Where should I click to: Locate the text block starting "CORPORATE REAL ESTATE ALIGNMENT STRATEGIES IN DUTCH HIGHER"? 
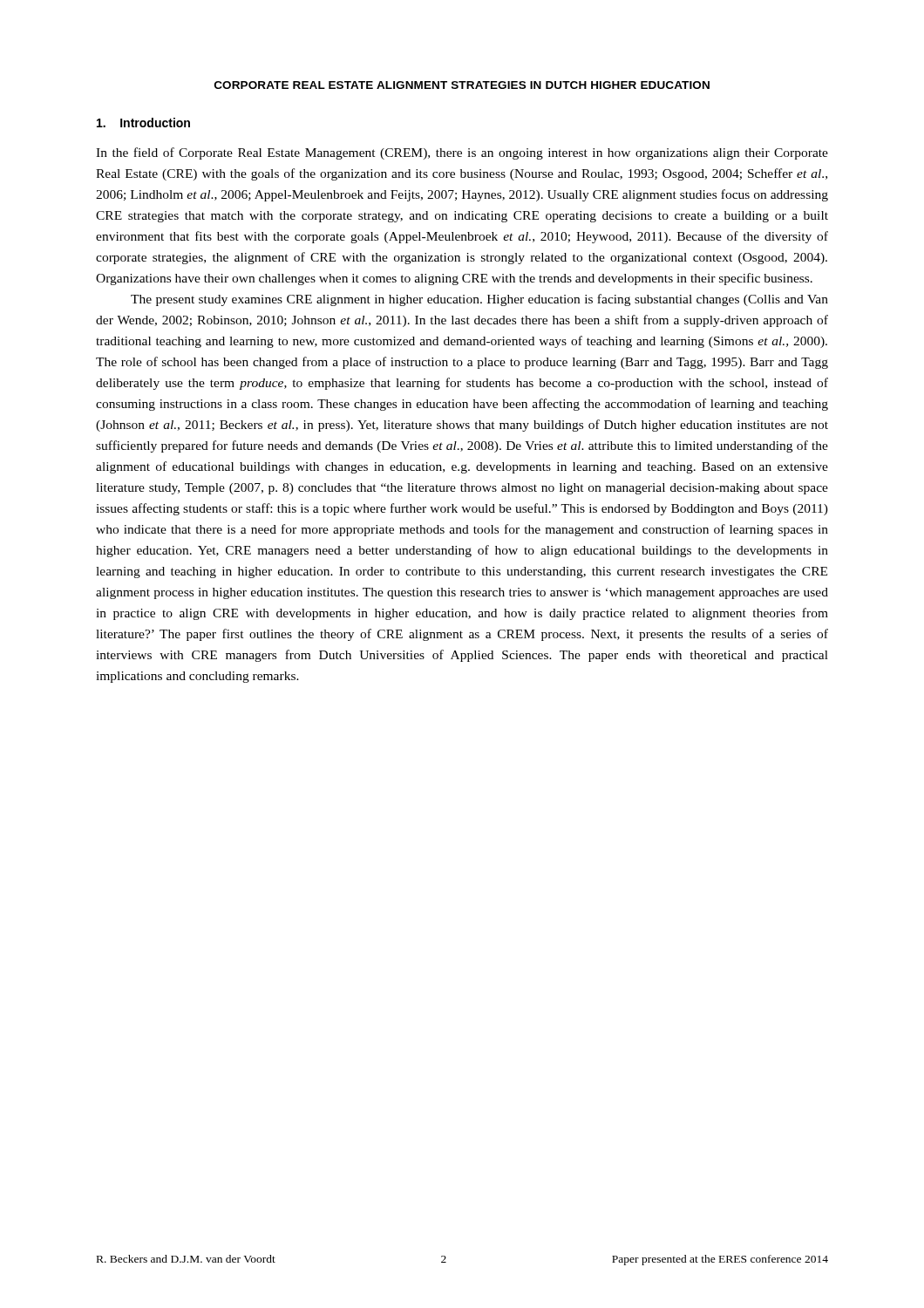(x=462, y=85)
